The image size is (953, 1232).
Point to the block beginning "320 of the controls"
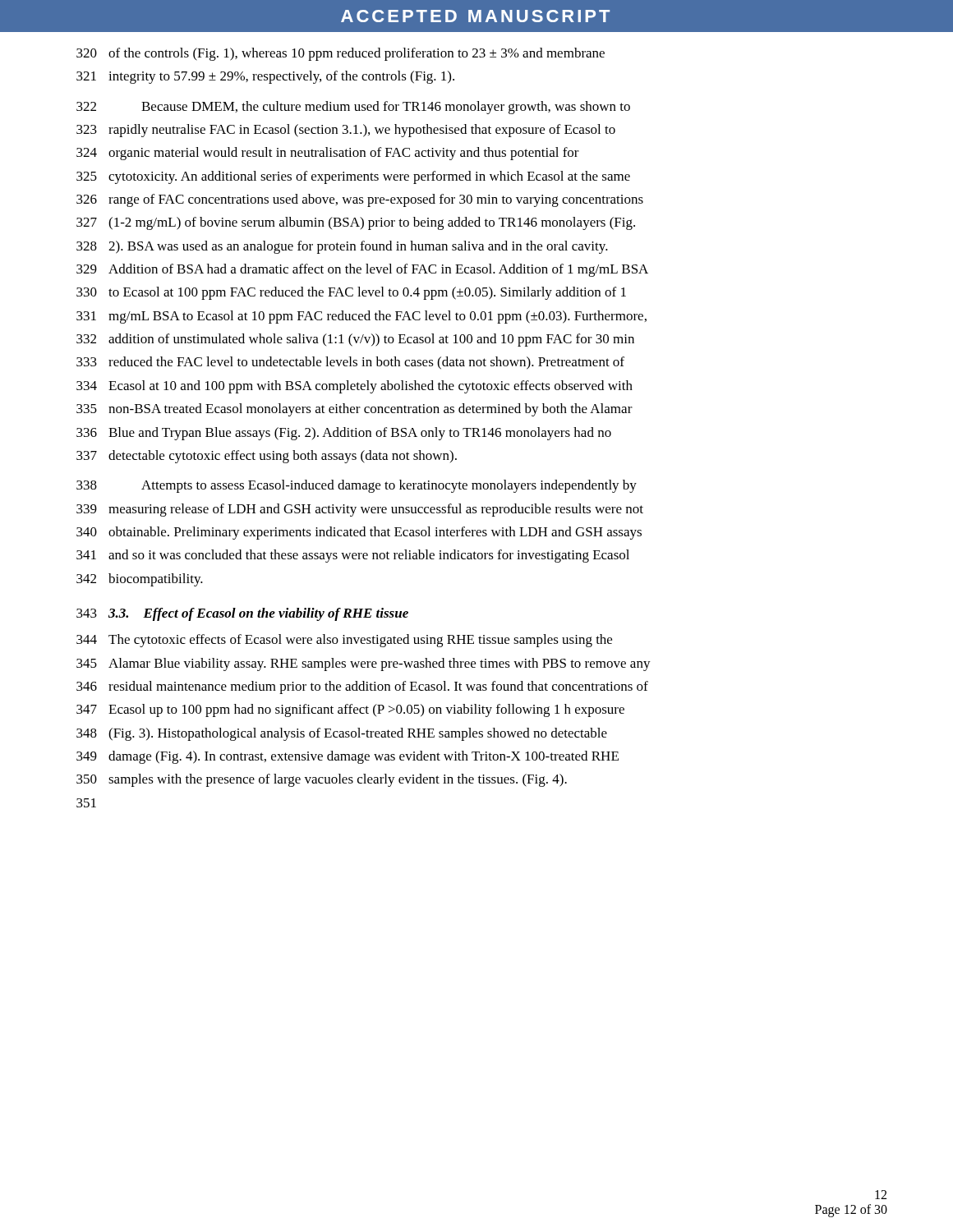point(476,65)
